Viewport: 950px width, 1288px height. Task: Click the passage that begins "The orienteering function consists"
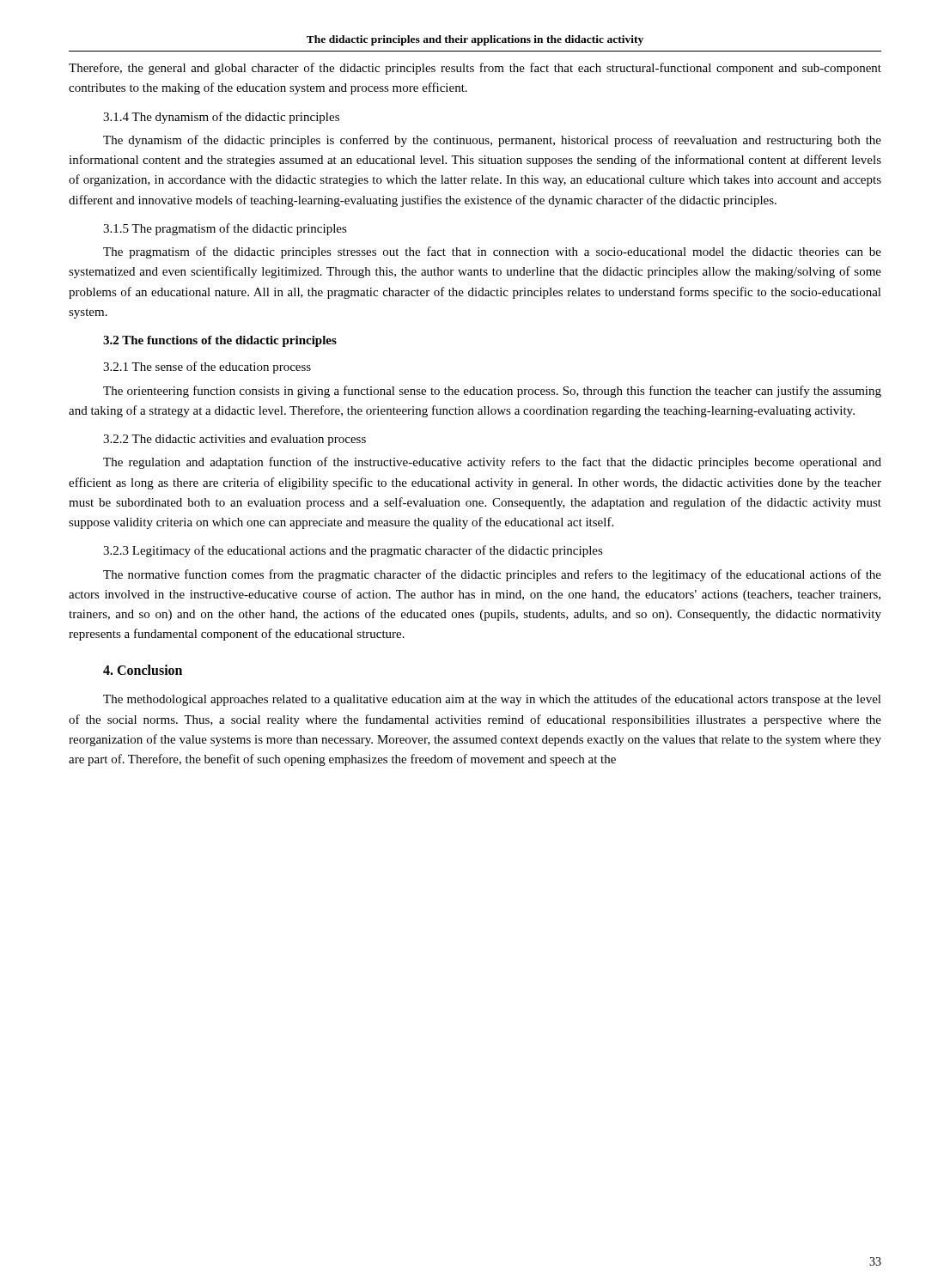pyautogui.click(x=475, y=401)
